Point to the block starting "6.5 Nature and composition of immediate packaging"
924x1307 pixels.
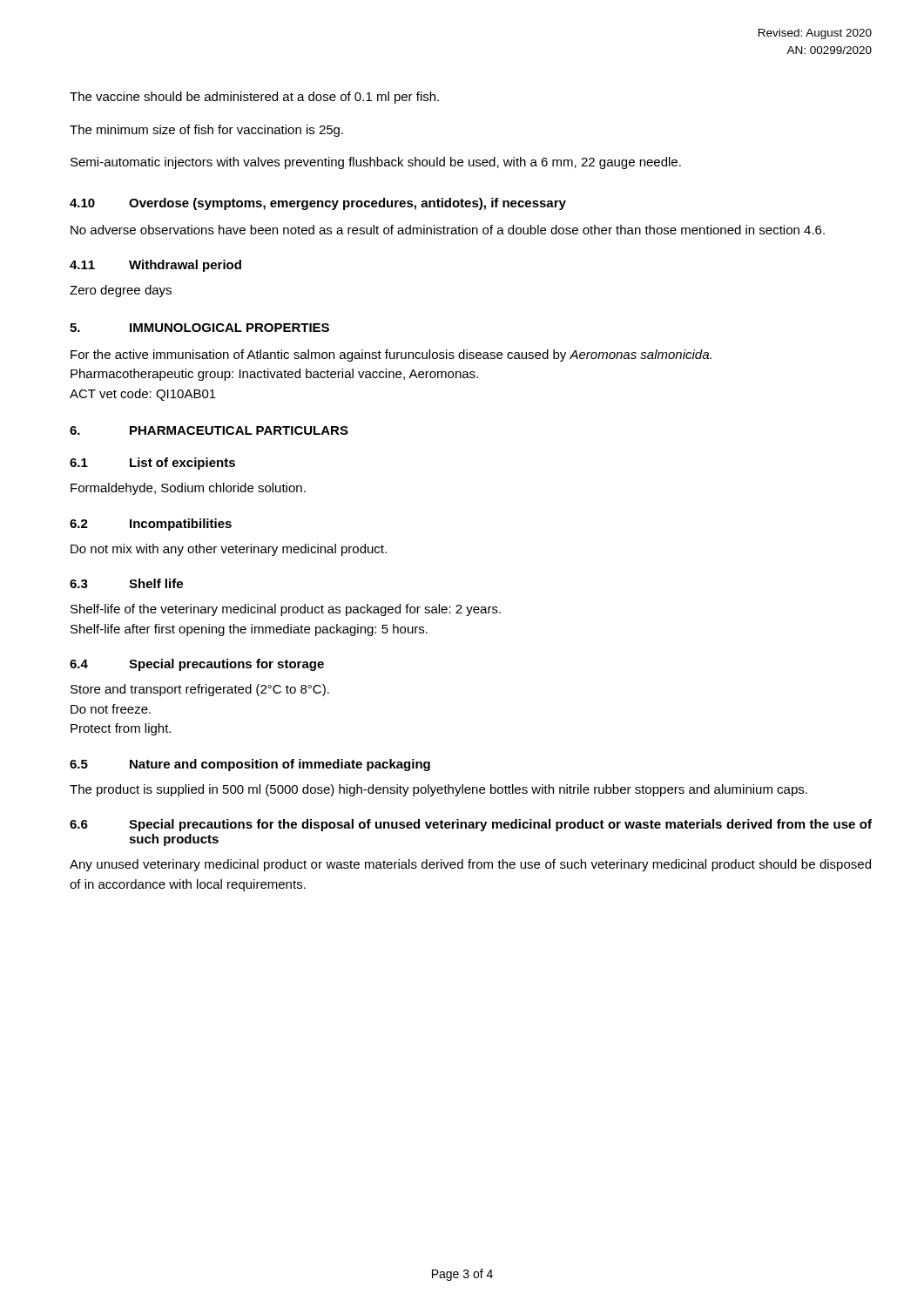point(250,763)
